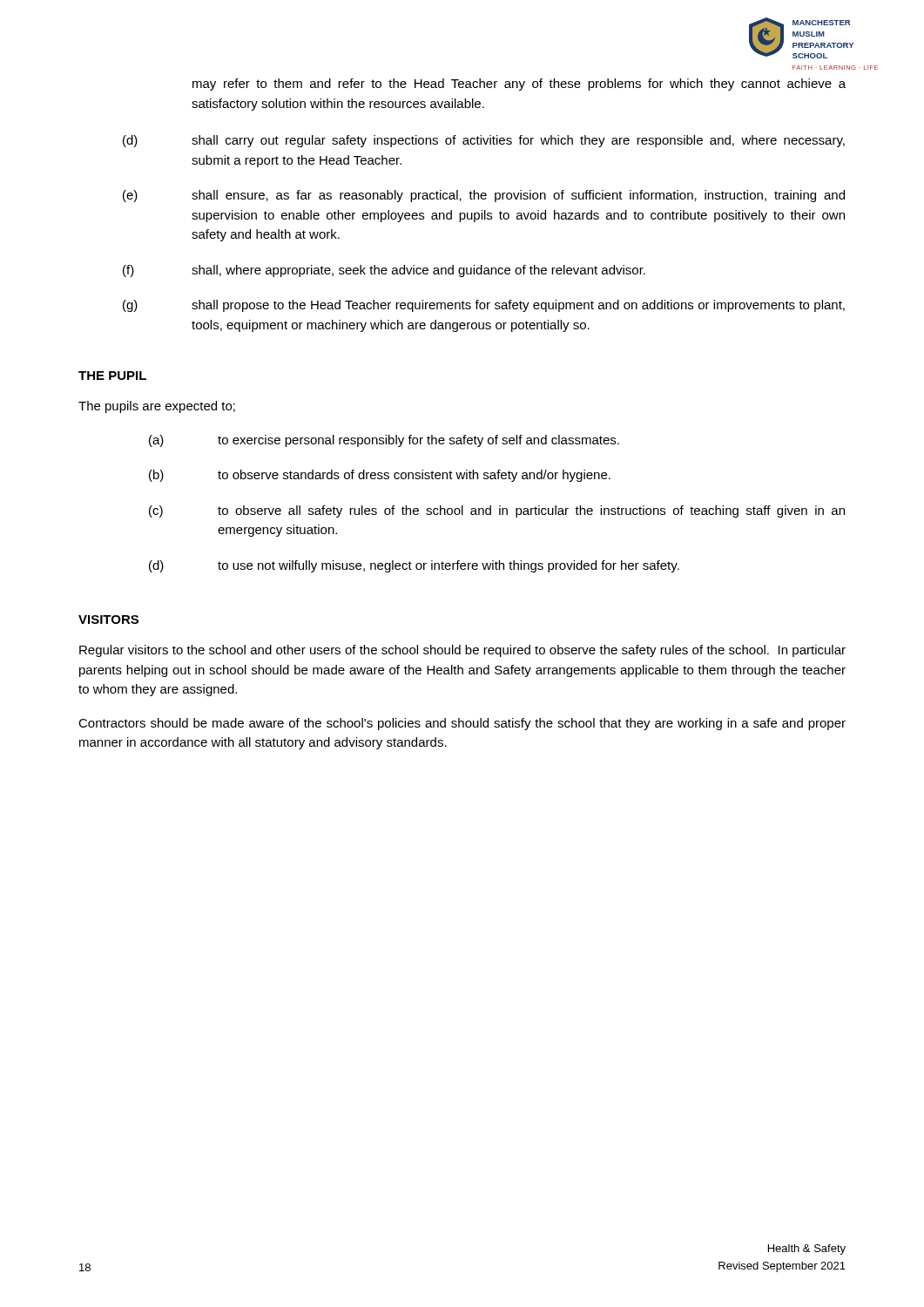
Task: Find the text block that says "Contractors should be made aware of the"
Action: click(462, 732)
